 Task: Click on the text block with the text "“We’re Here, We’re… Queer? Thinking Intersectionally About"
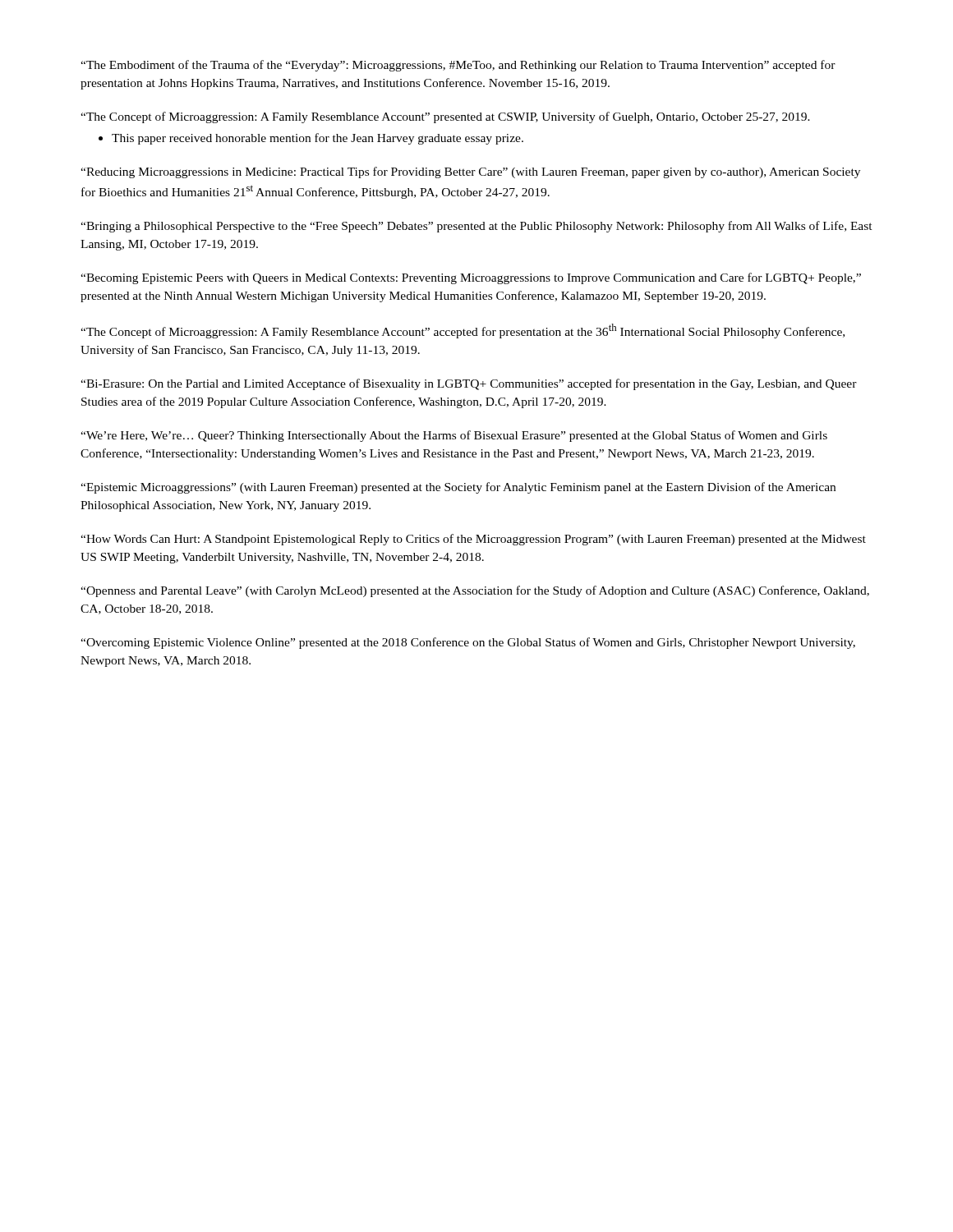[454, 444]
